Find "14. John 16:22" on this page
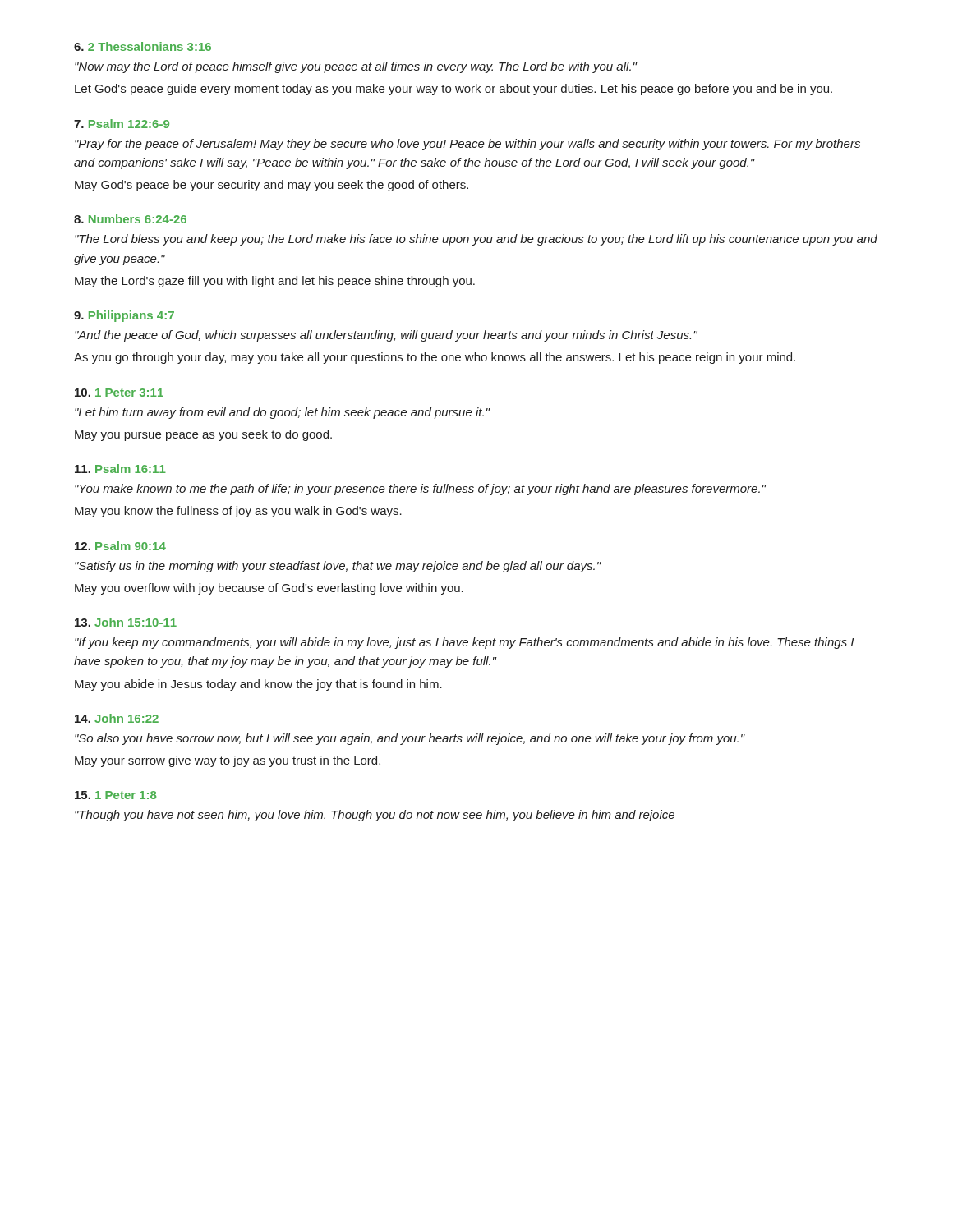 116,718
